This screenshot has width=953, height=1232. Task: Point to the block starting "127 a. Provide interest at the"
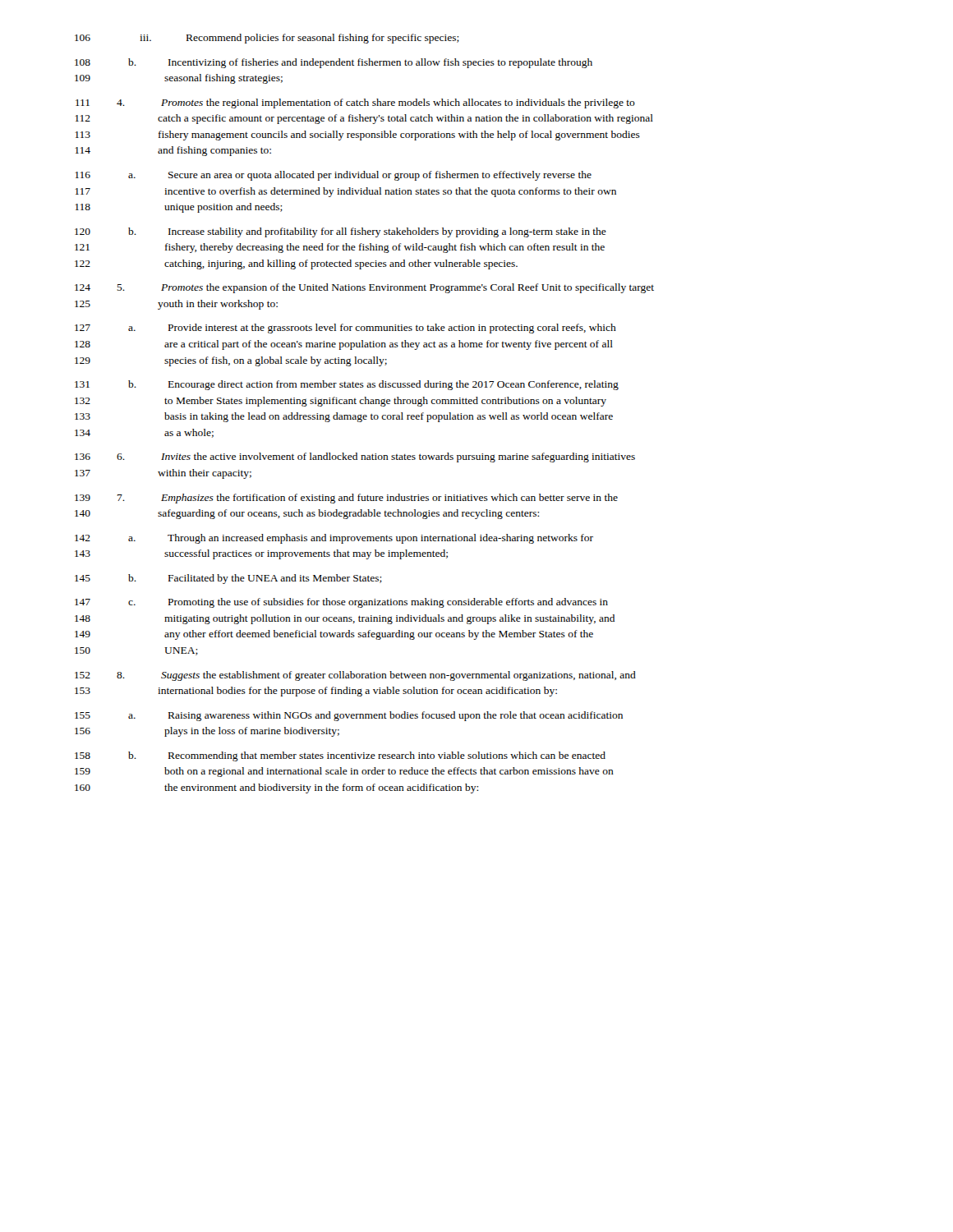pos(476,328)
